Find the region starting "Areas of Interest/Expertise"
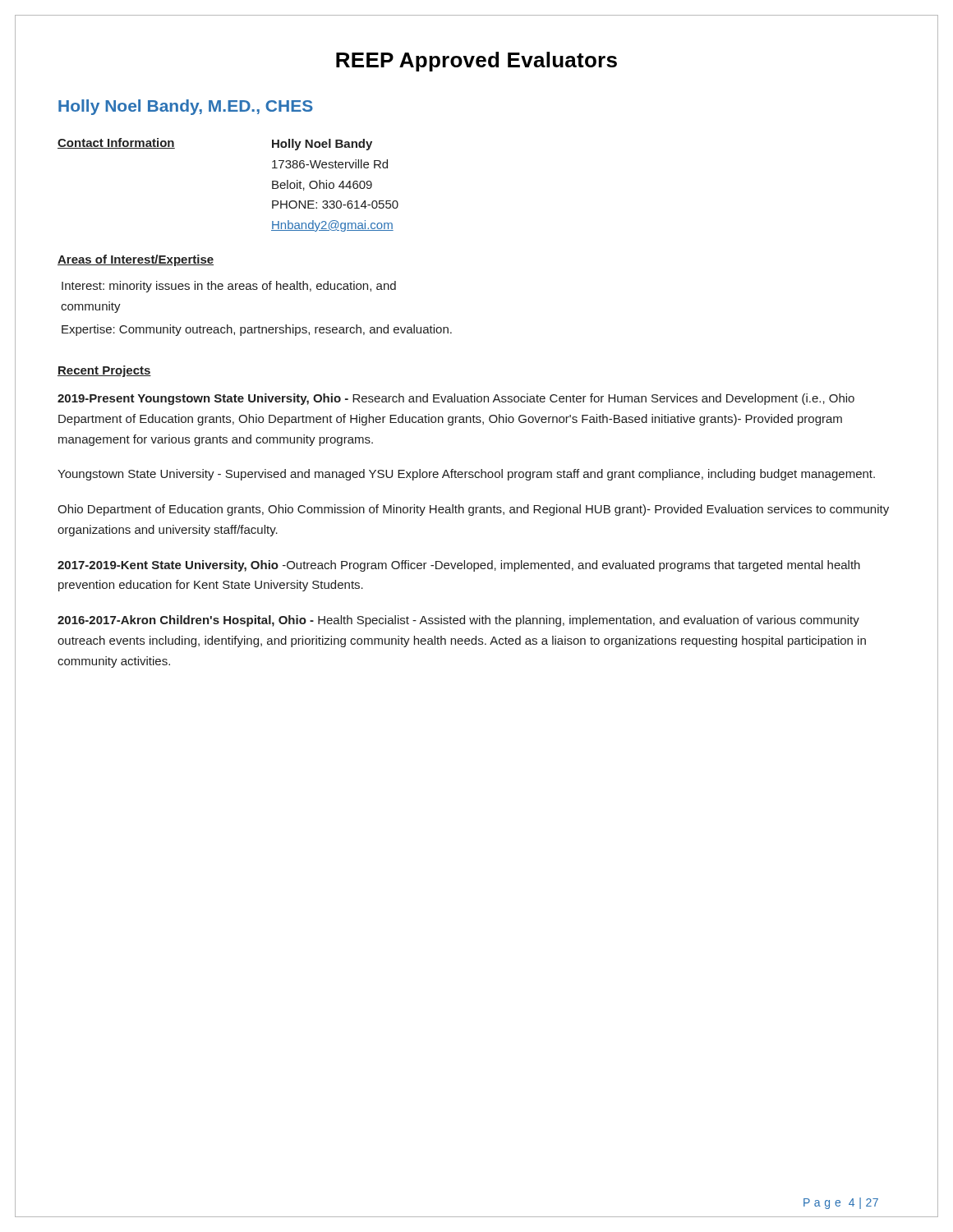This screenshot has height=1232, width=953. pyautogui.click(x=136, y=259)
